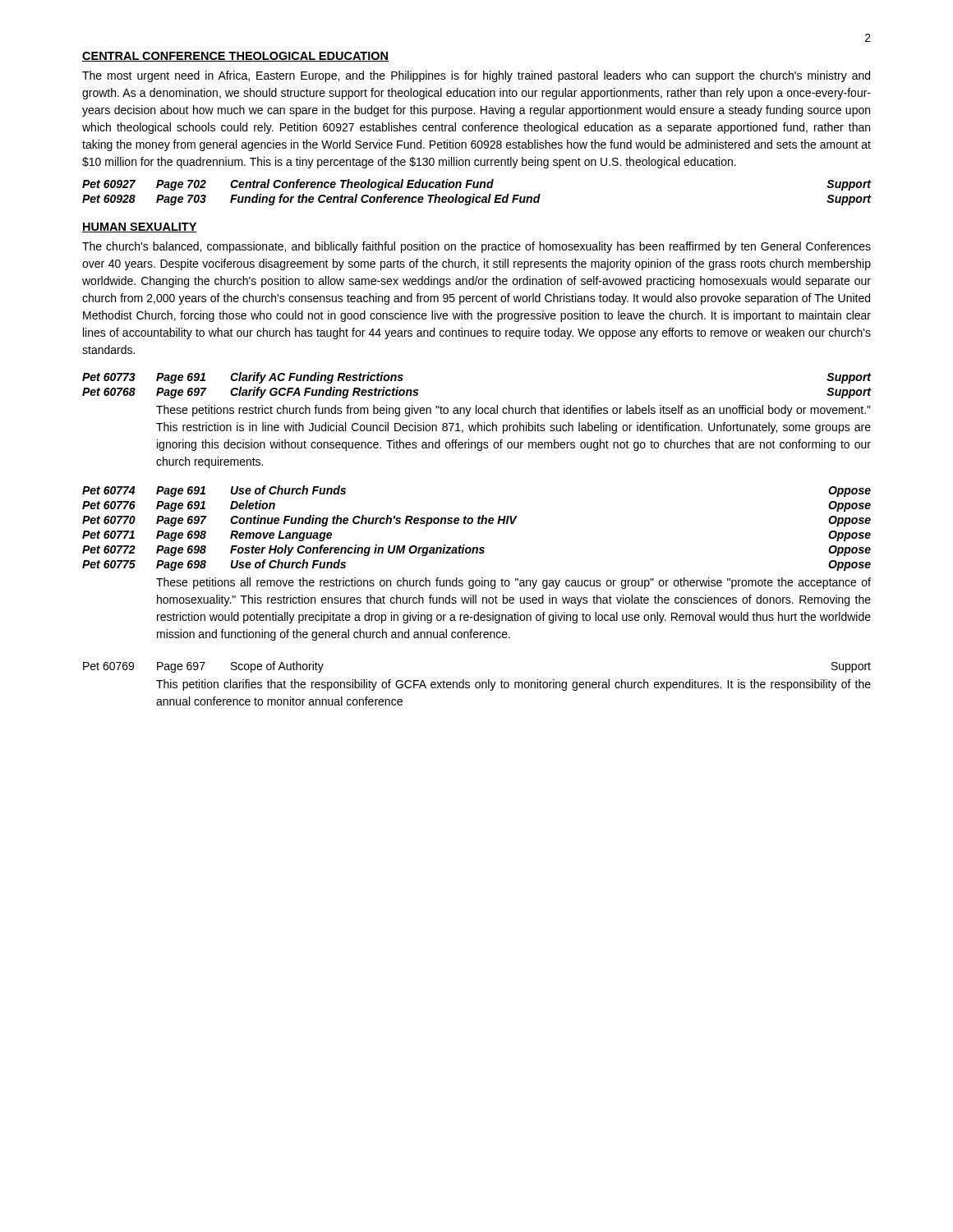Click on the text block starting "These petitions all remove"
The image size is (953, 1232).
click(x=513, y=608)
